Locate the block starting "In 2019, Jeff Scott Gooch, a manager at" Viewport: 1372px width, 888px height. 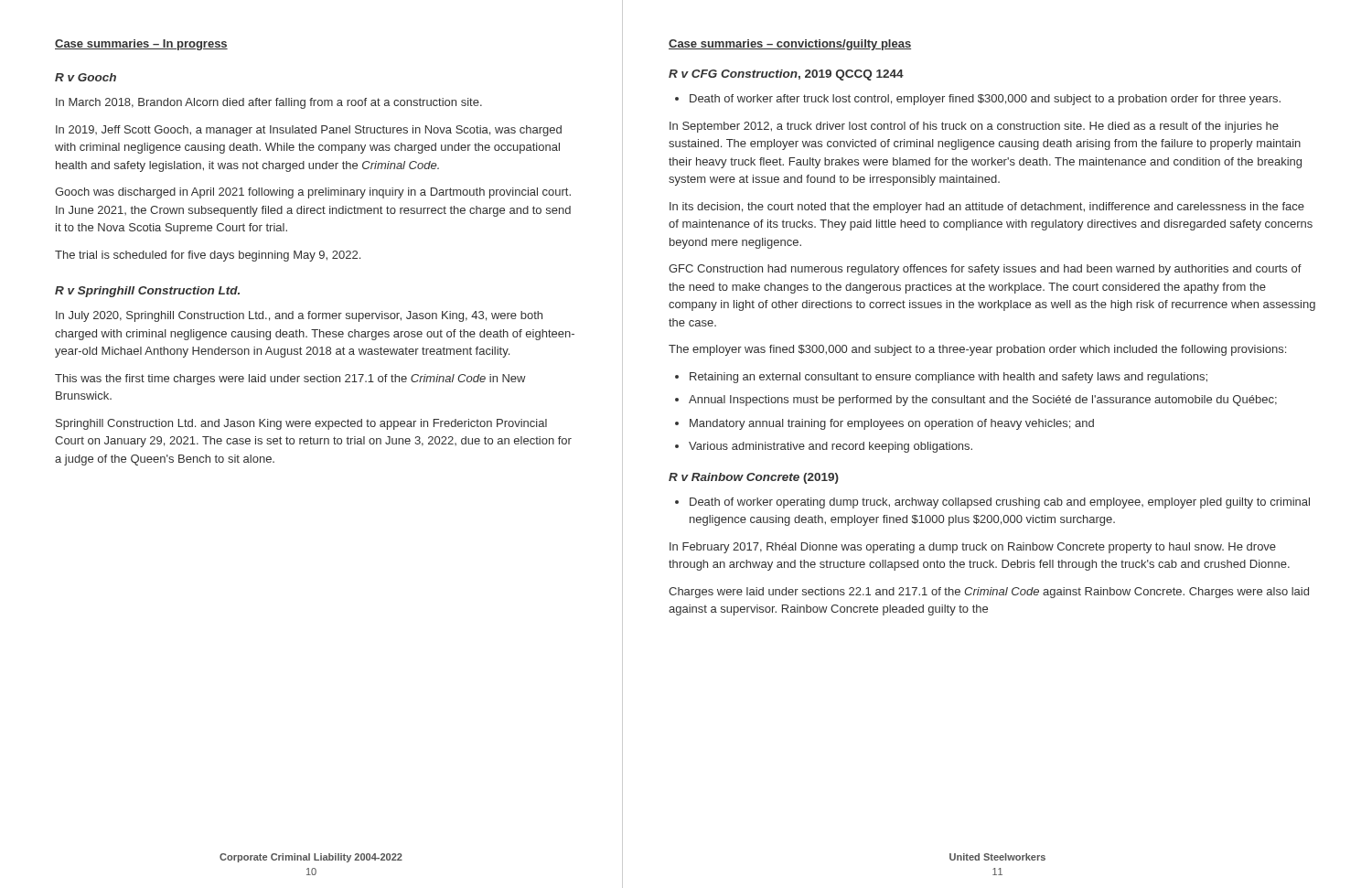316,147
